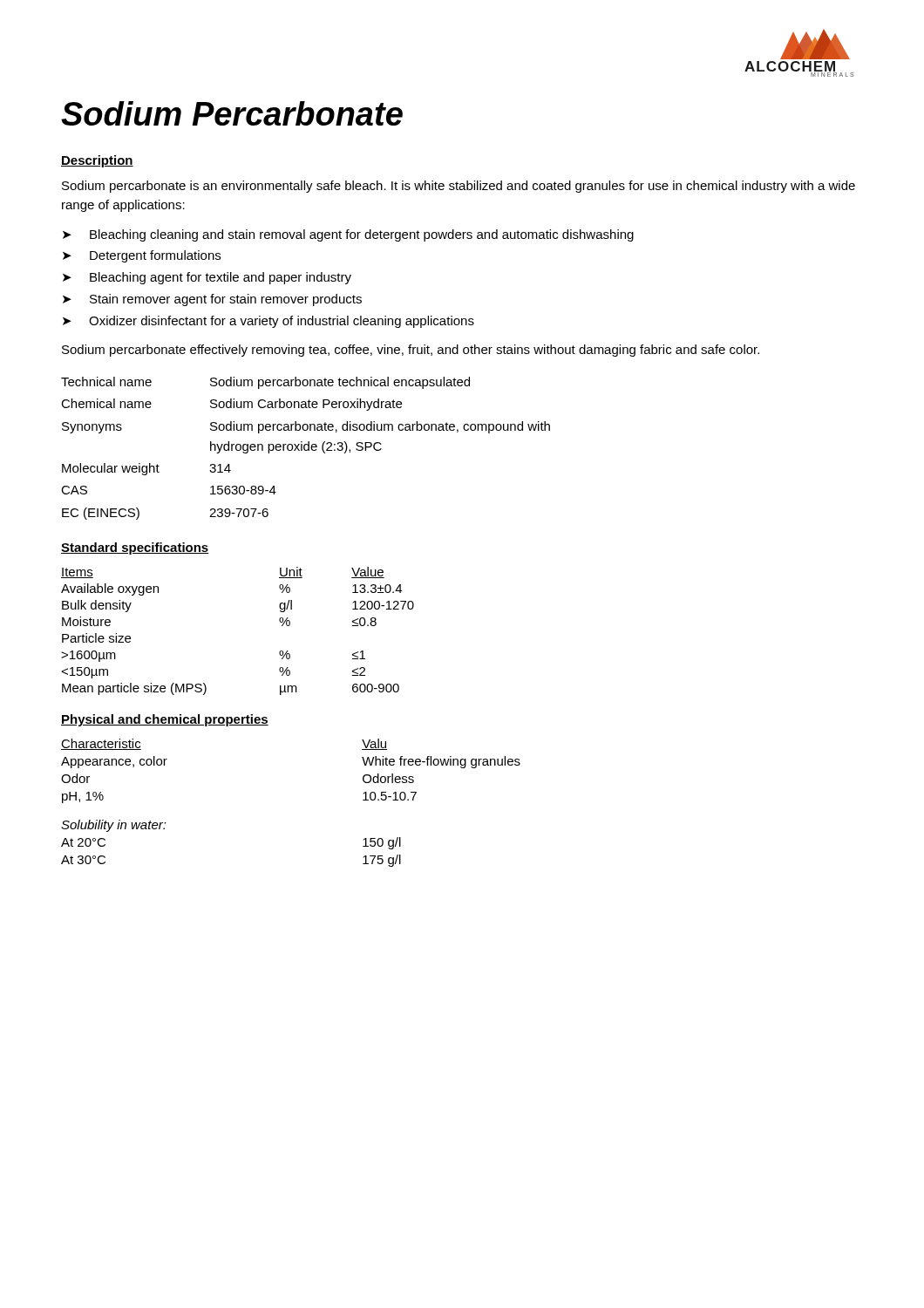
Task: Where is the passage that starts "Sodium percarbonate effectively removing tea, coffee, vine, fruit,"?
Action: 411,349
